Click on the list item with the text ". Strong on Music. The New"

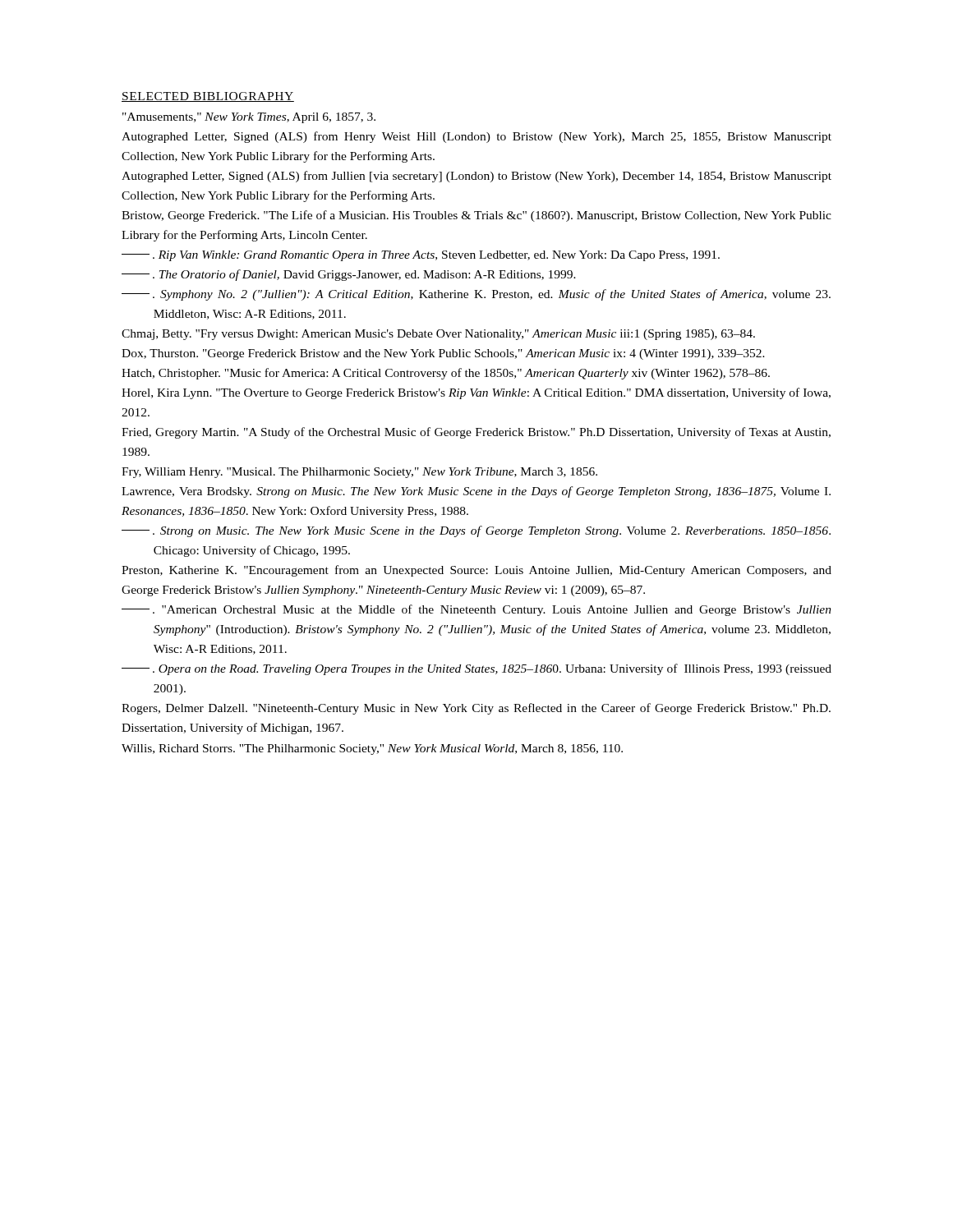(476, 540)
